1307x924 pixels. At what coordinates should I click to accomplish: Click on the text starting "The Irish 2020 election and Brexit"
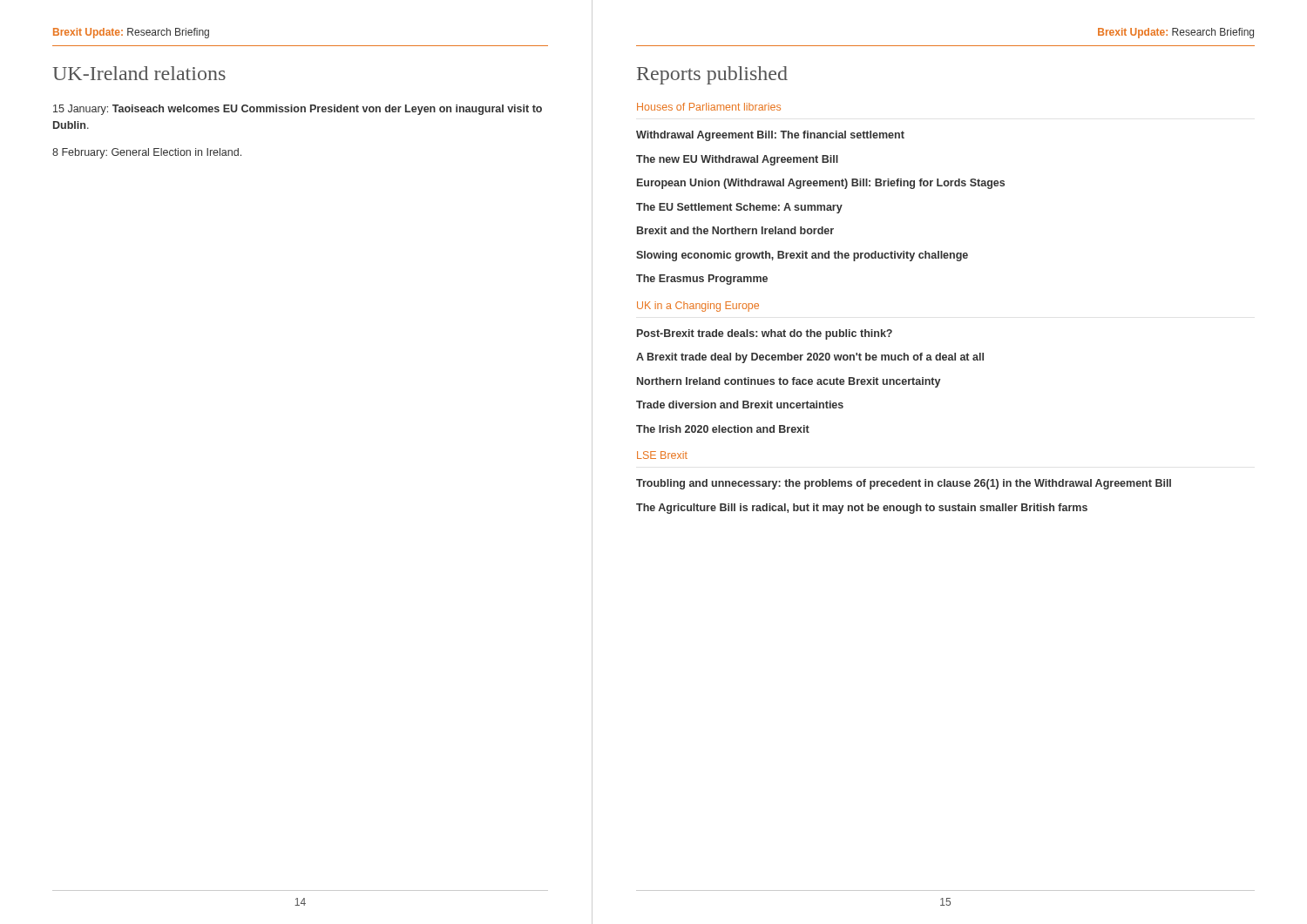tap(723, 429)
